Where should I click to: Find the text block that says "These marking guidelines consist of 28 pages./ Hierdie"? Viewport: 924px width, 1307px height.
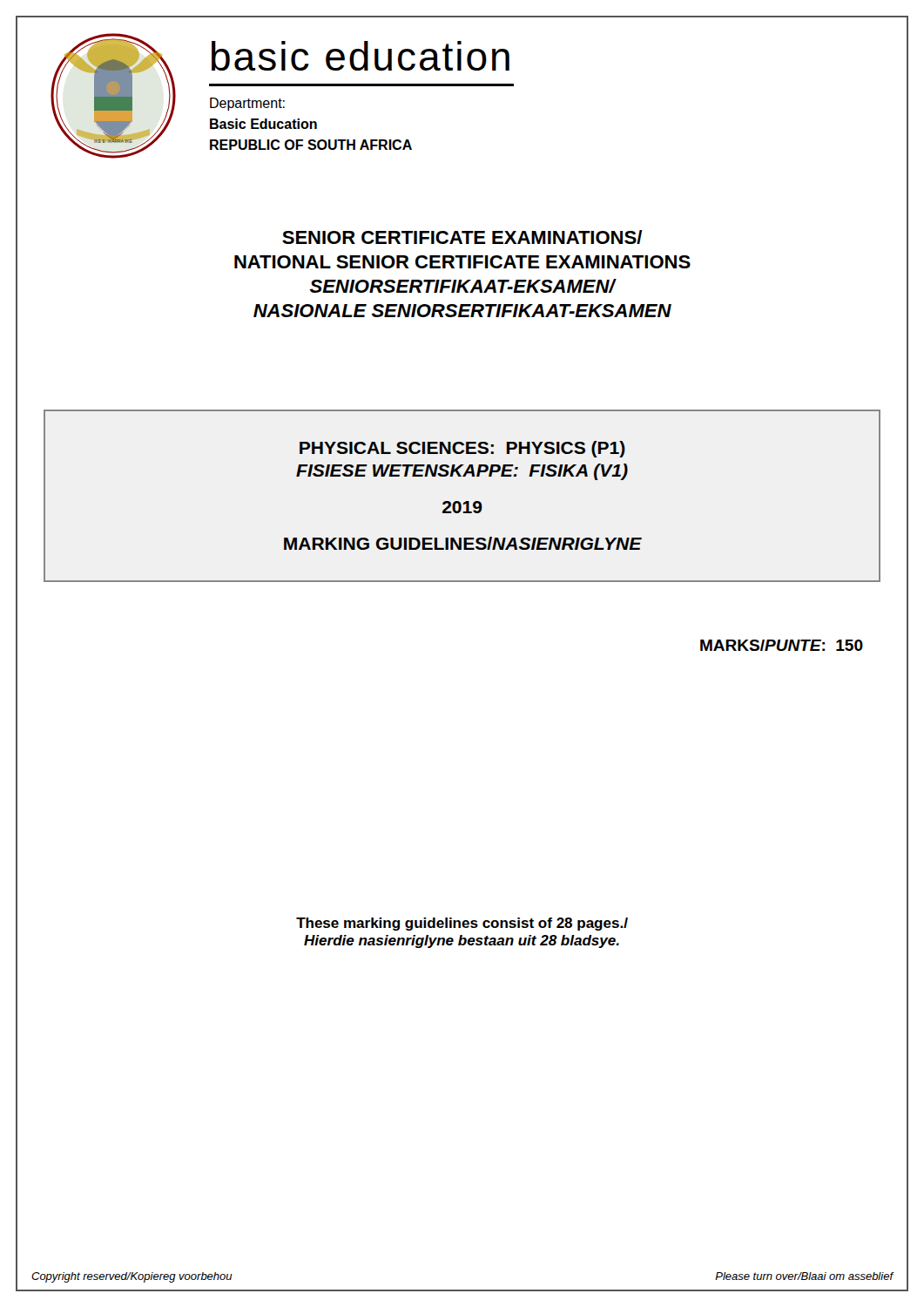[462, 932]
